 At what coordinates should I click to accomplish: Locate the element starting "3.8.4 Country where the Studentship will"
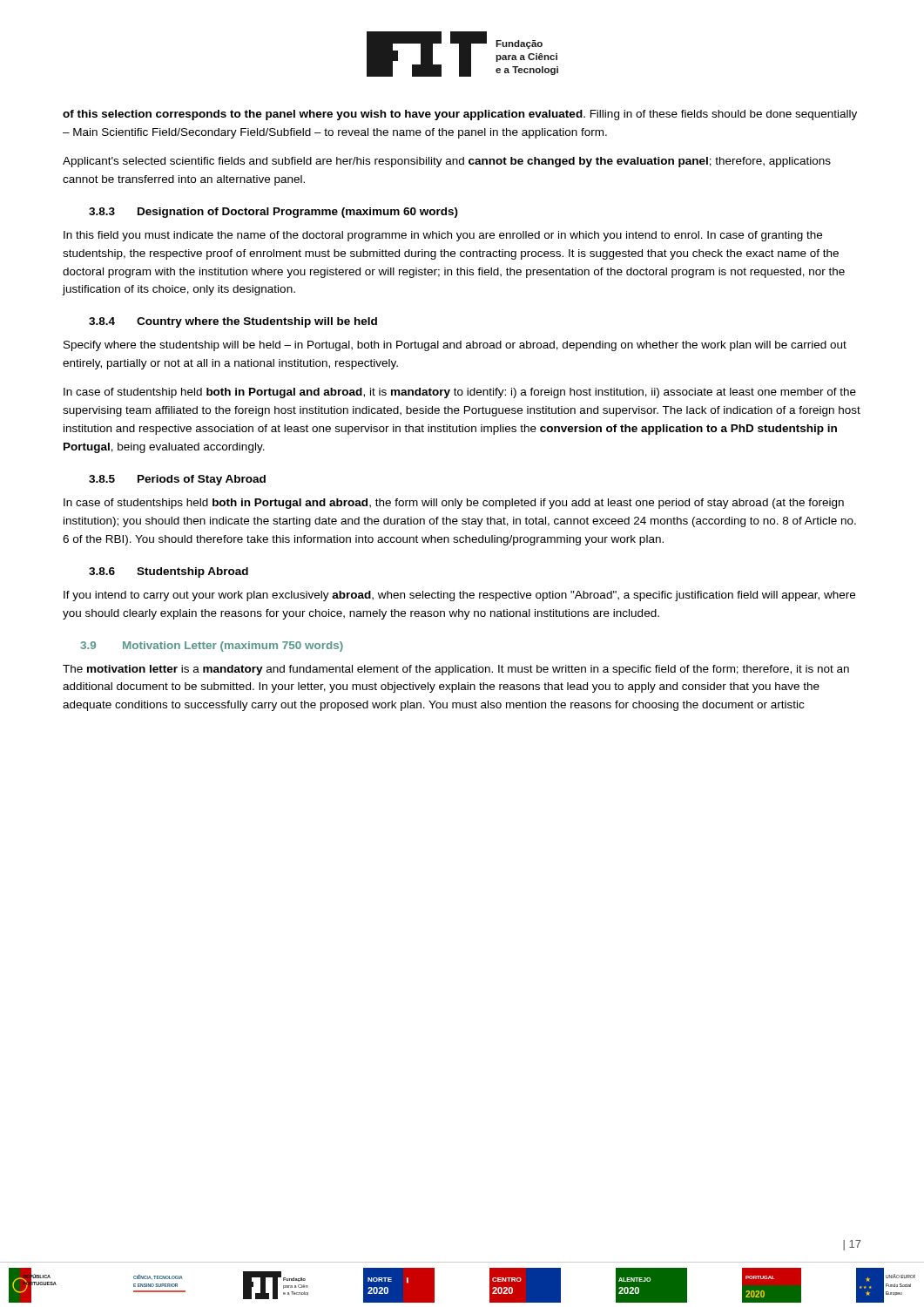[x=233, y=321]
